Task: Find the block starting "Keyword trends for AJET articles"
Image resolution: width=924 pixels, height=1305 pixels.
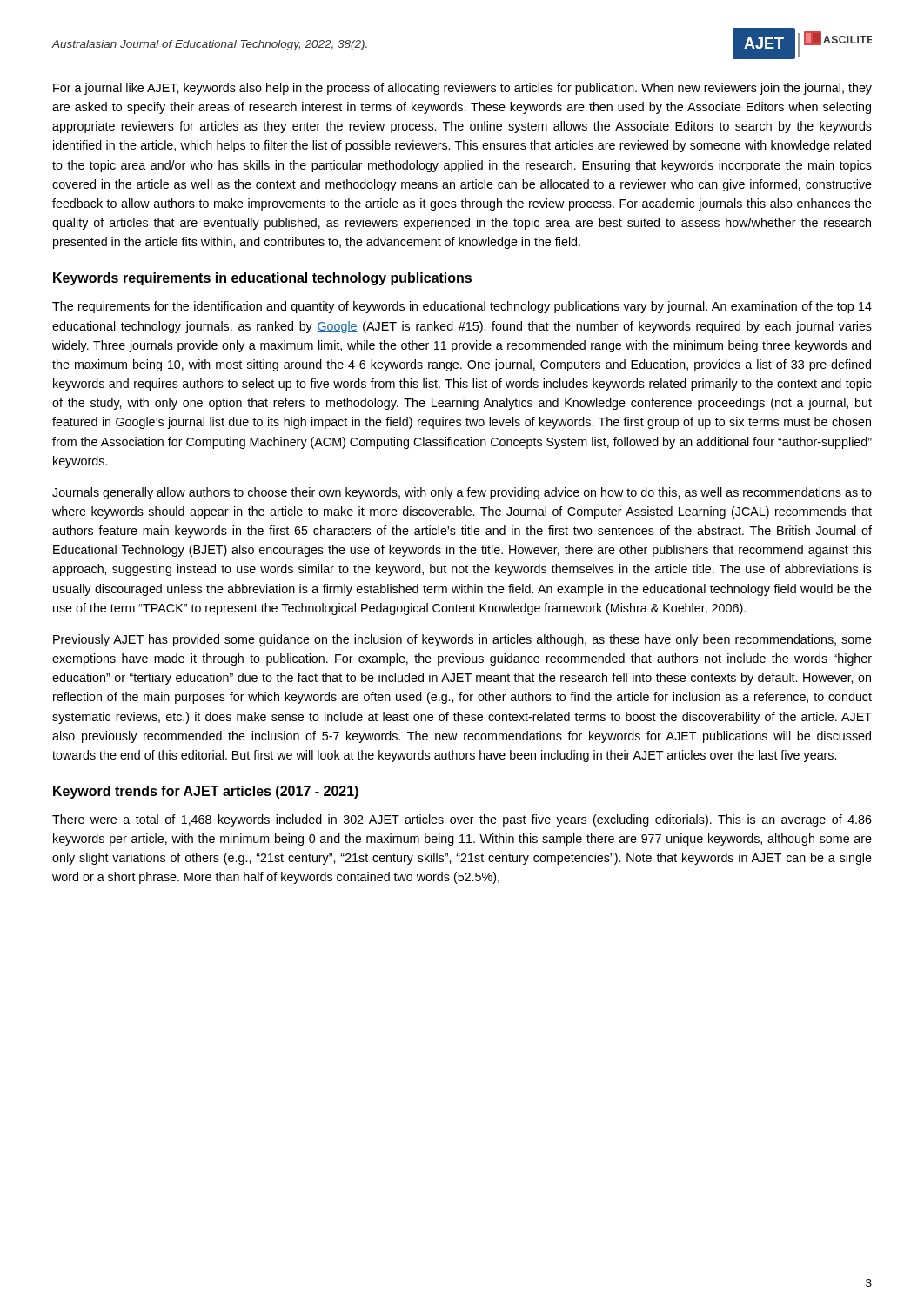Action: coord(206,791)
